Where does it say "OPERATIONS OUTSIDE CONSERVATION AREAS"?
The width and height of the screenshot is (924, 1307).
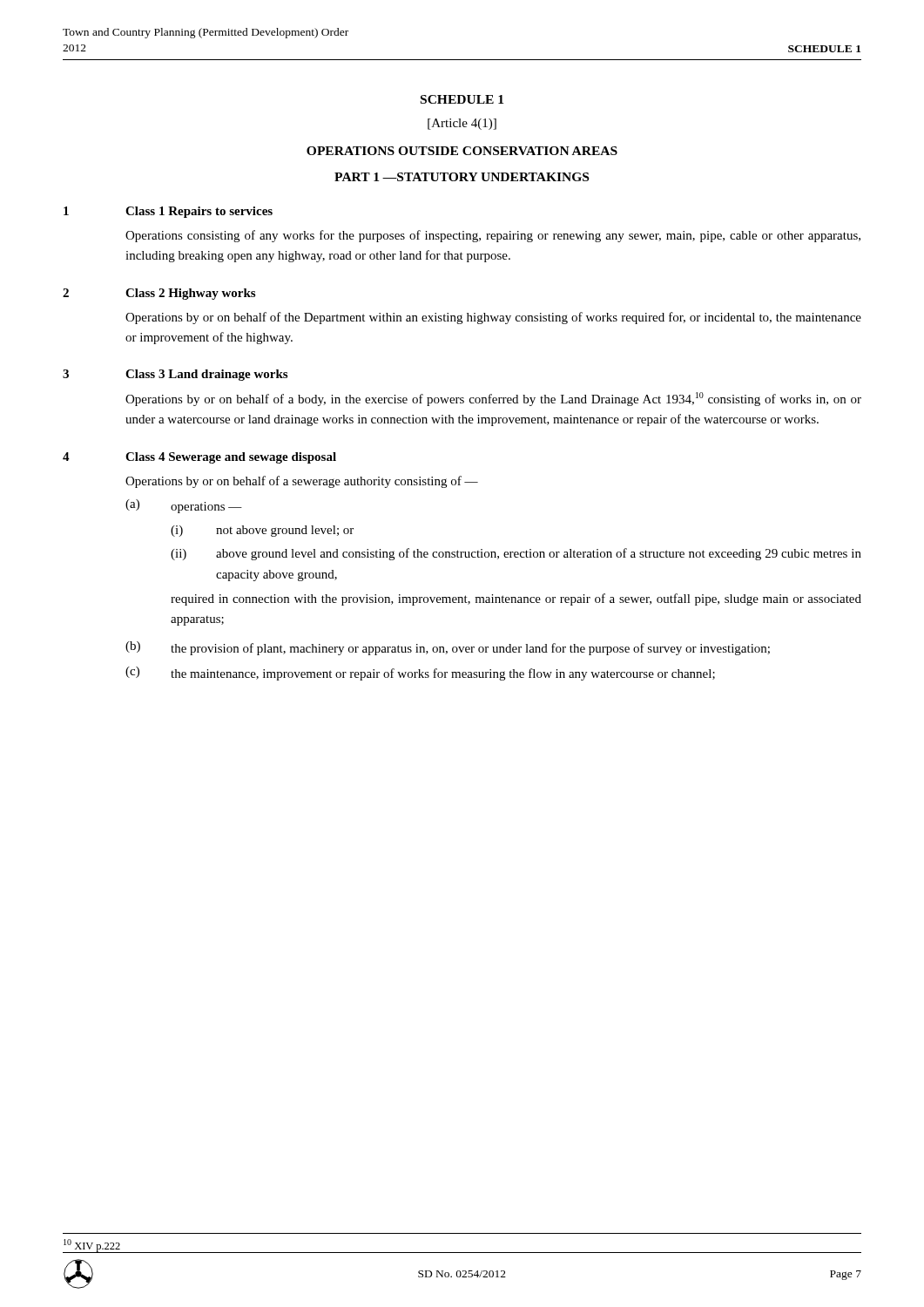462,150
